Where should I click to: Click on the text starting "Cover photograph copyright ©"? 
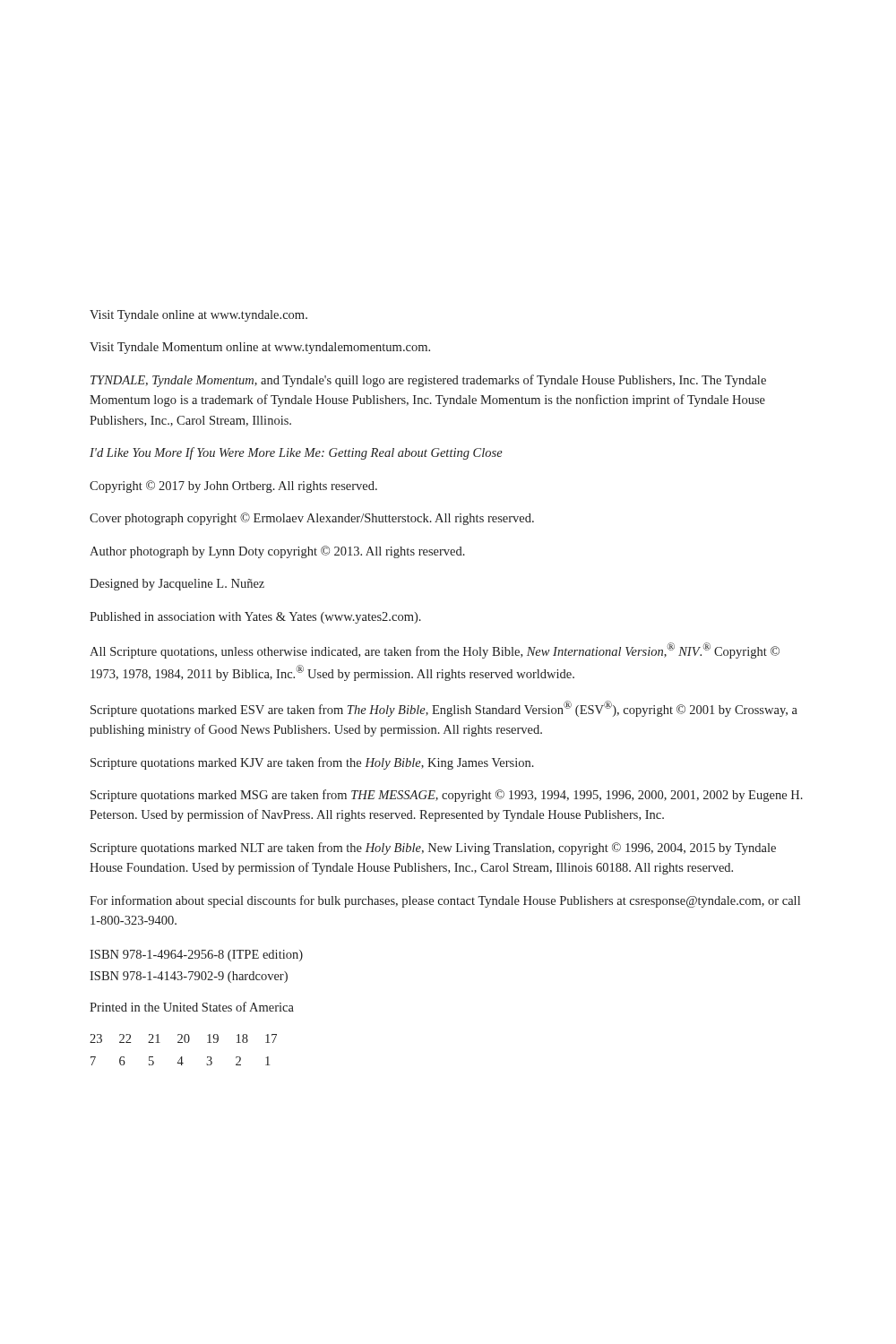tap(312, 518)
